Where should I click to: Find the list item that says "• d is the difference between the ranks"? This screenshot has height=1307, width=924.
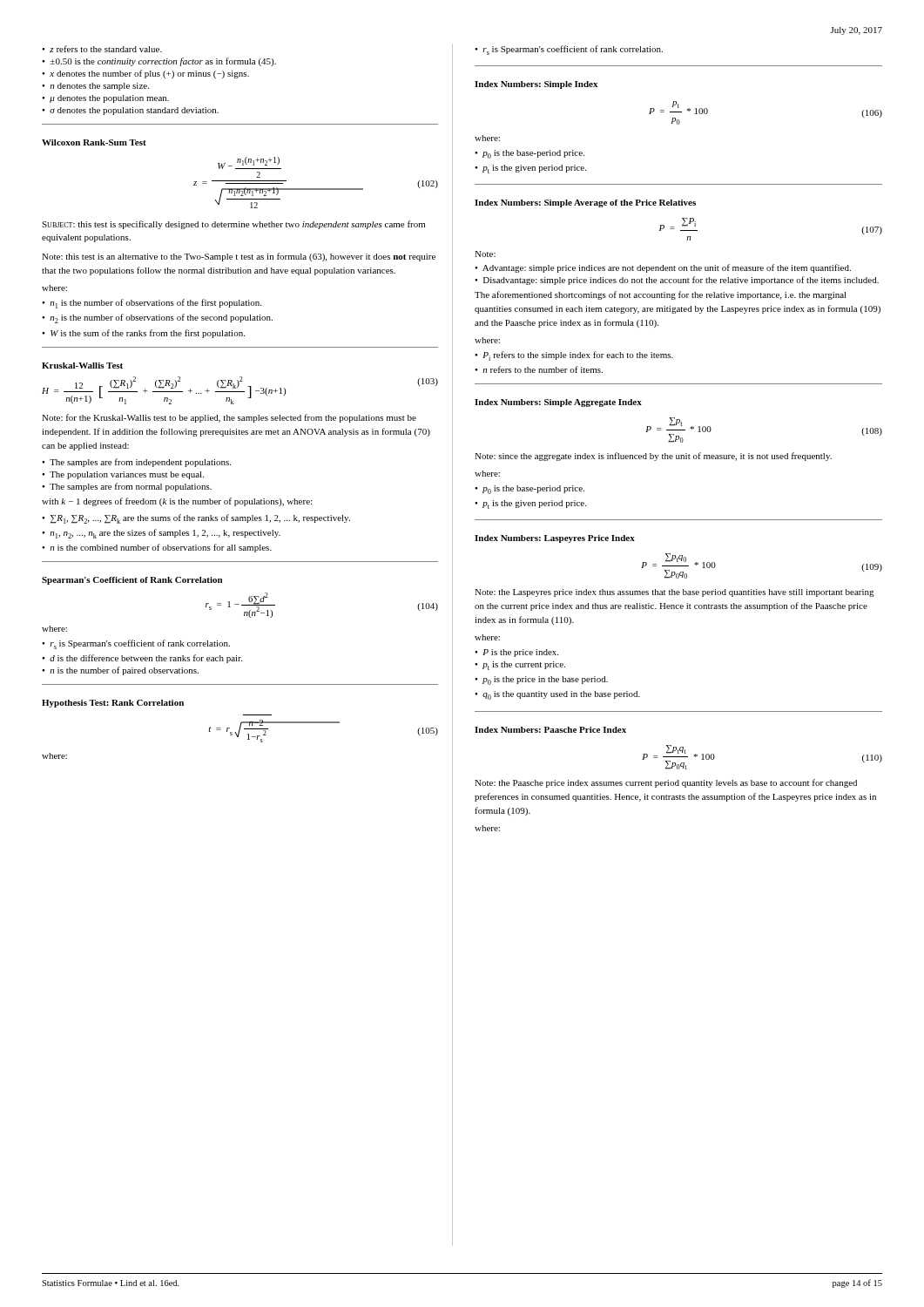pos(142,658)
